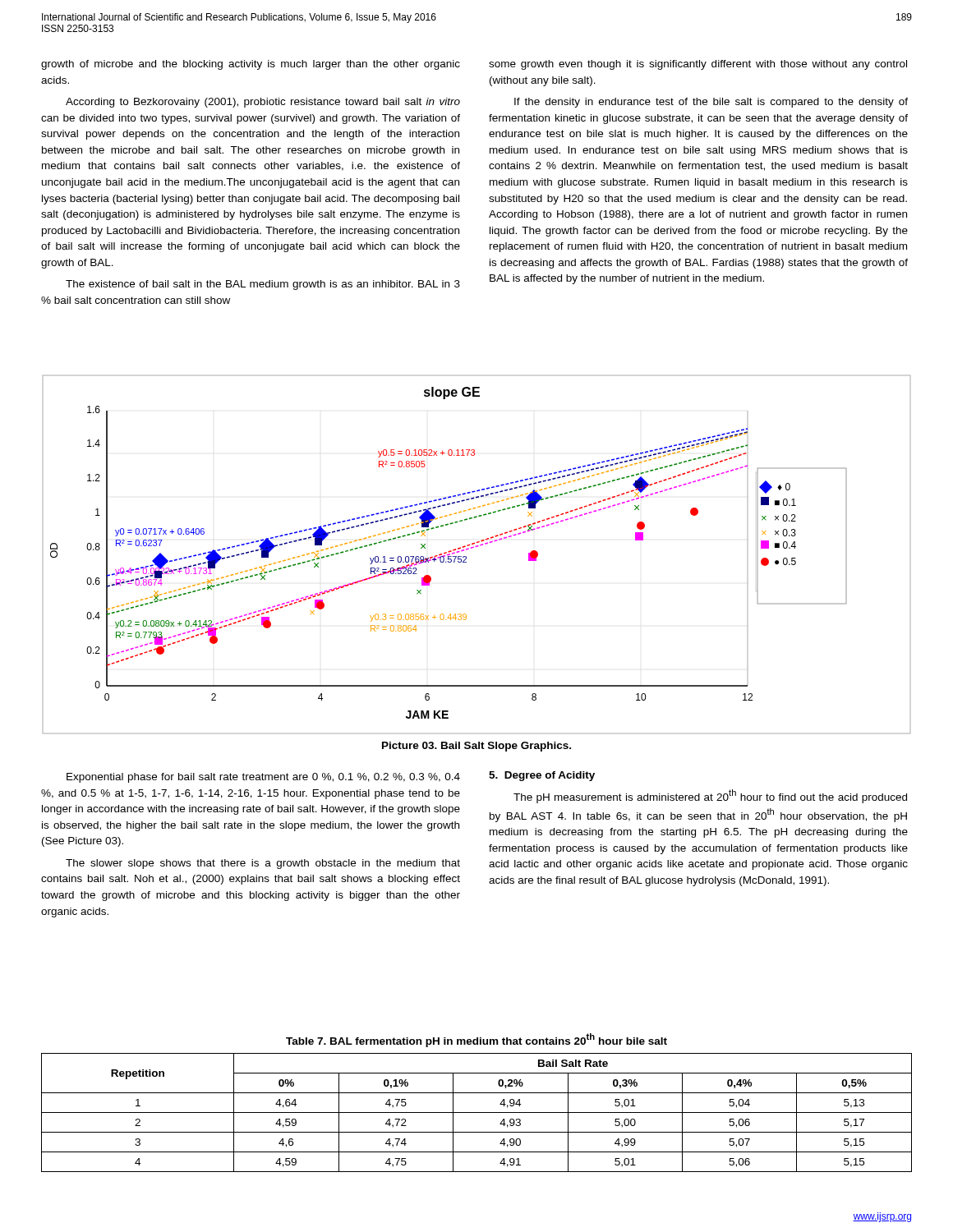The image size is (953, 1232).
Task: Locate the passage starting "Exponential phase for bail salt rate treatment"
Action: (251, 809)
